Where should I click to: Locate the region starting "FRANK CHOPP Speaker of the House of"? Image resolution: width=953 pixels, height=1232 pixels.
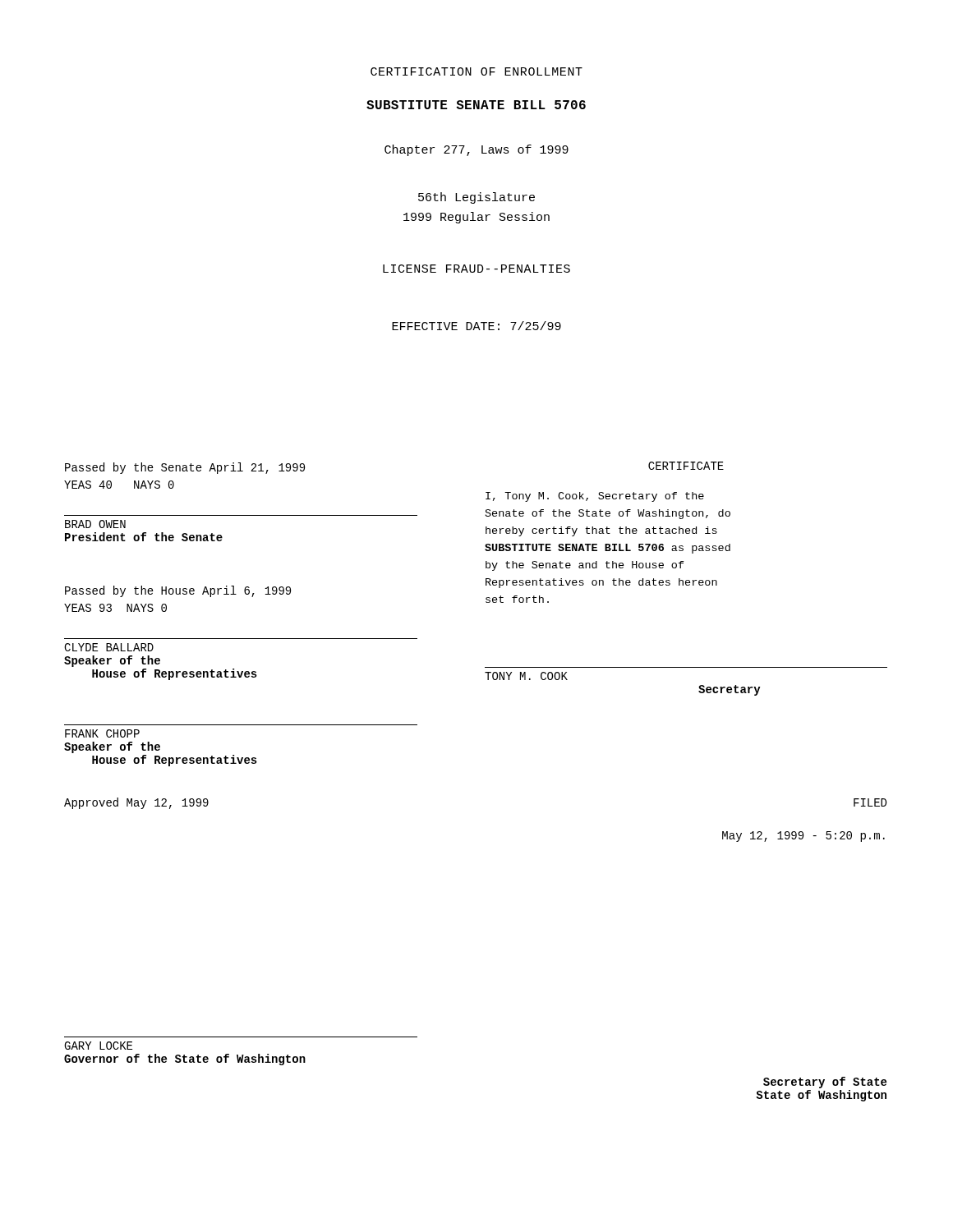[241, 746]
